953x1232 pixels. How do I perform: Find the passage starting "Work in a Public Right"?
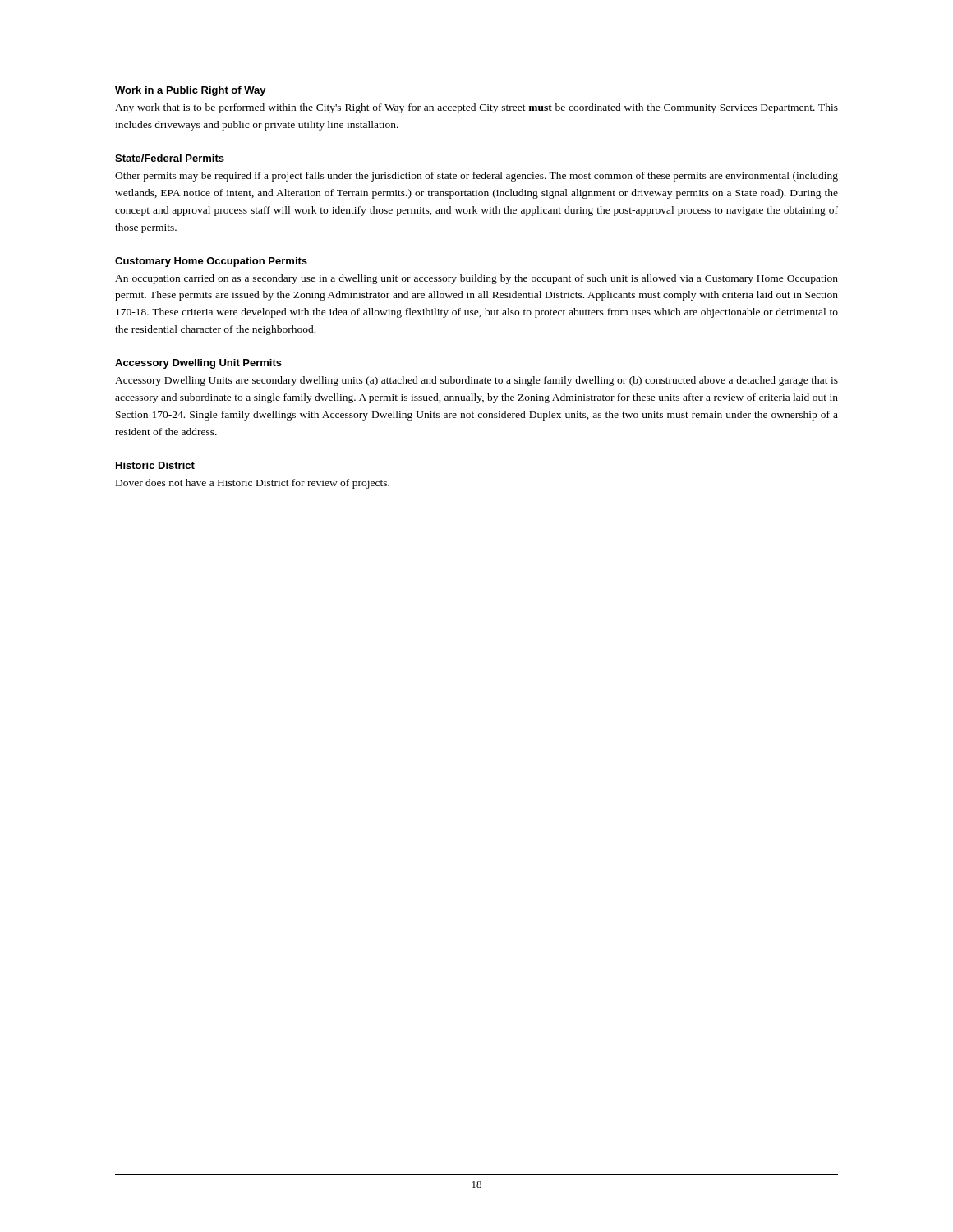click(190, 90)
